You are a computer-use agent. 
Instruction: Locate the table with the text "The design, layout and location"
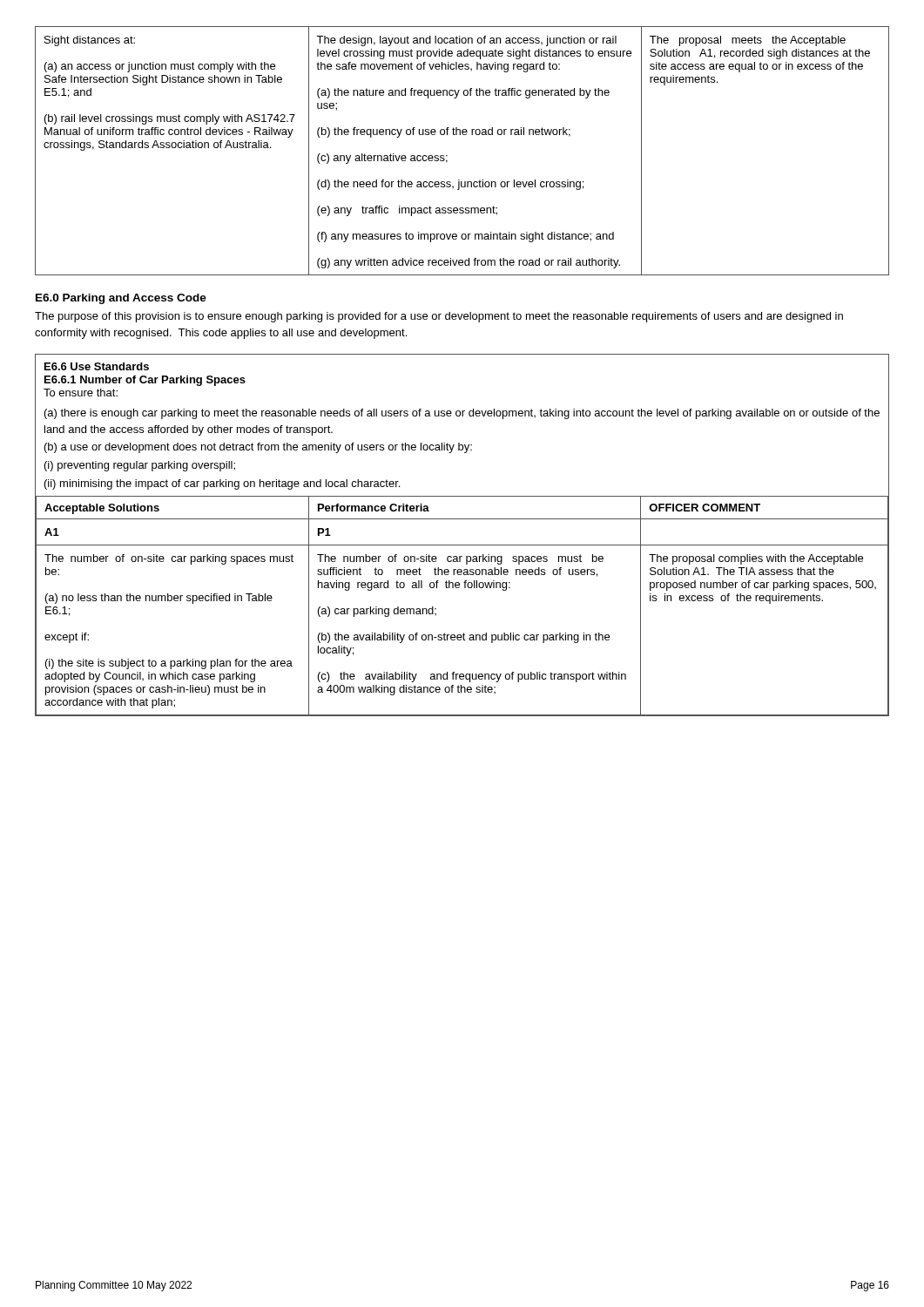pyautogui.click(x=462, y=151)
